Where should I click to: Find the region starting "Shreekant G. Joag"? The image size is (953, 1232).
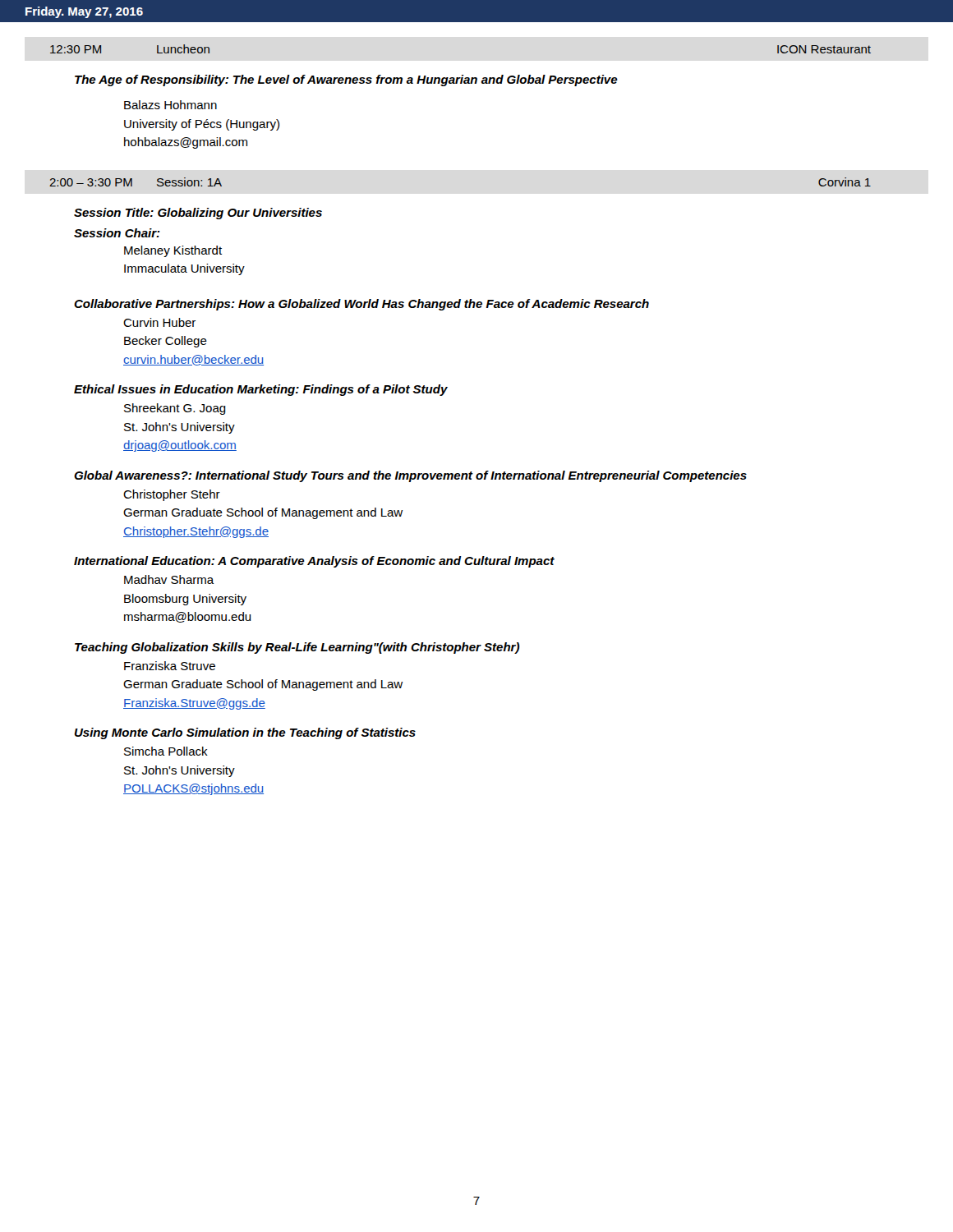click(x=180, y=426)
